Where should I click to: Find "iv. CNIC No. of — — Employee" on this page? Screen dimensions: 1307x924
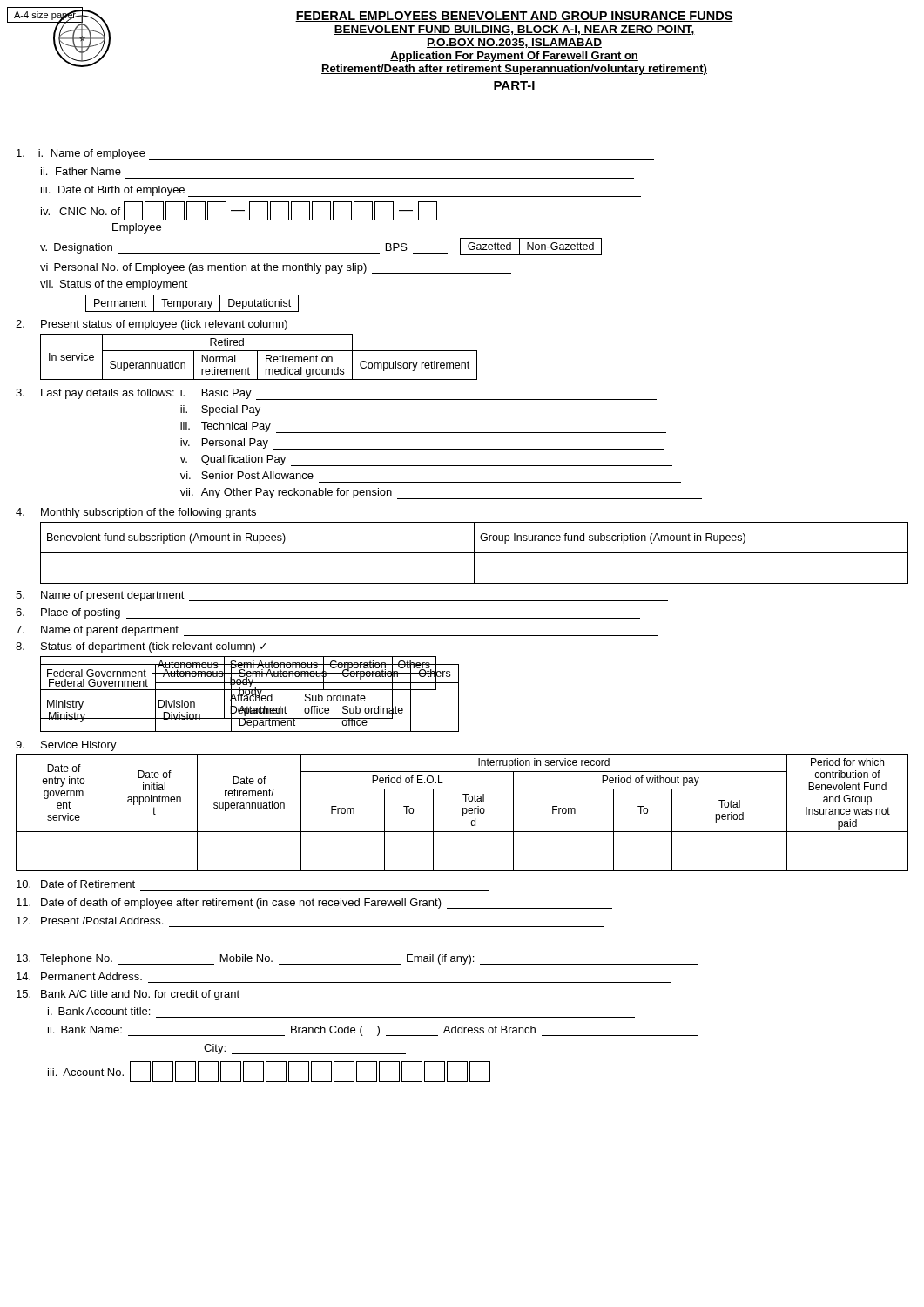click(239, 211)
